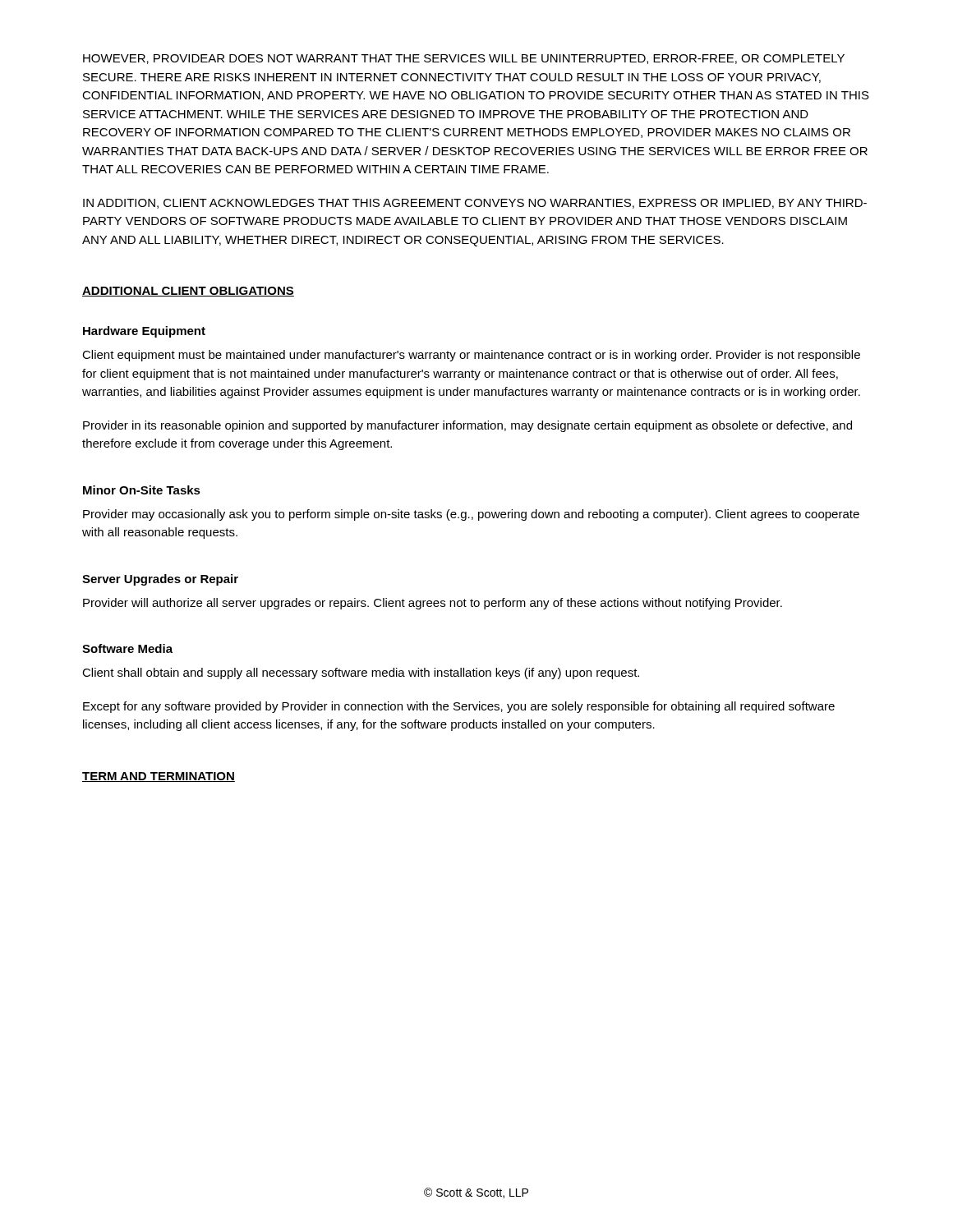The width and height of the screenshot is (953, 1232).
Task: Locate the block of text that opens with "Provider will authorize"
Action: pyautogui.click(x=433, y=602)
